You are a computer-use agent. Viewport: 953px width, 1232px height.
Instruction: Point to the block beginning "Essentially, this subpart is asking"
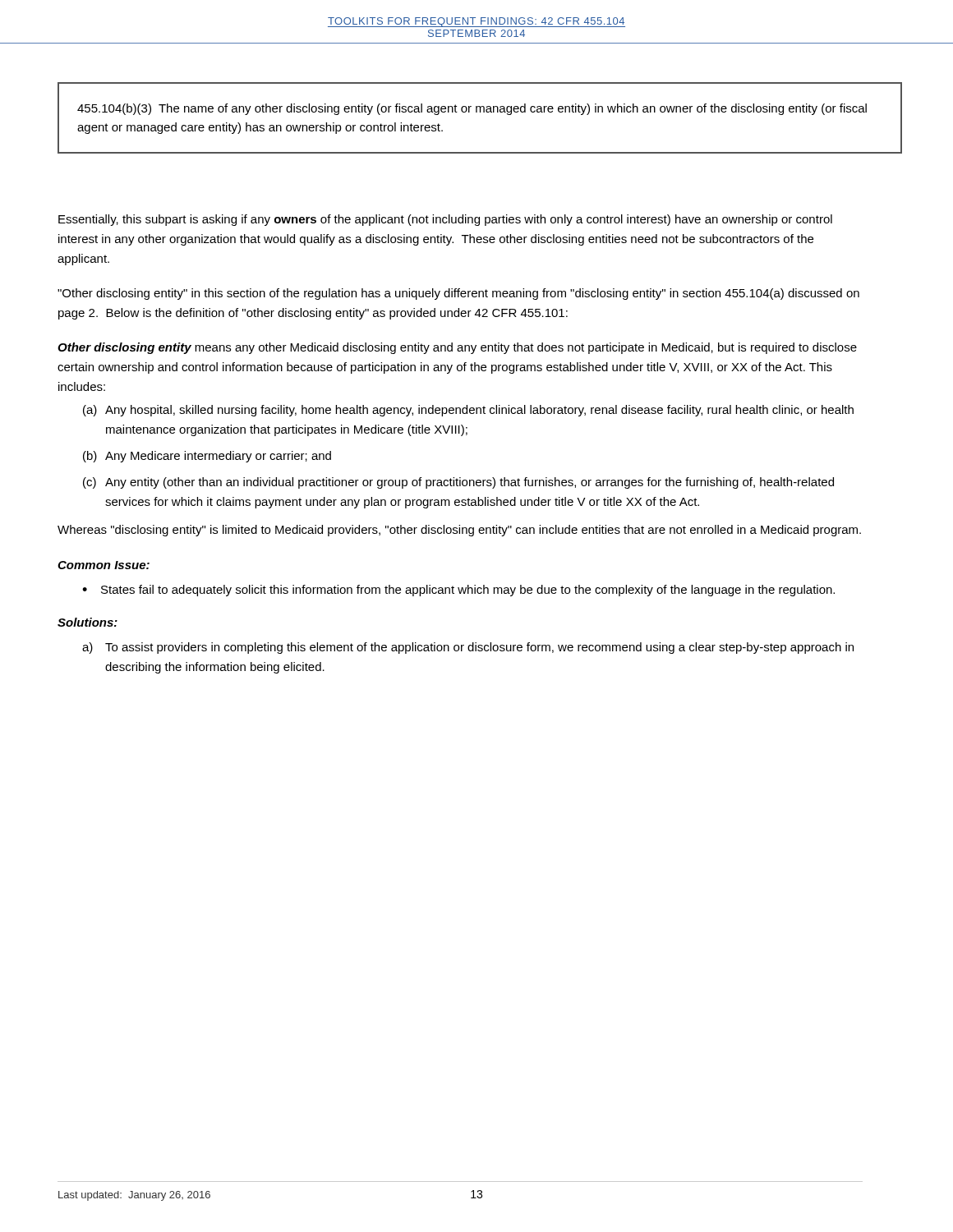(x=445, y=239)
